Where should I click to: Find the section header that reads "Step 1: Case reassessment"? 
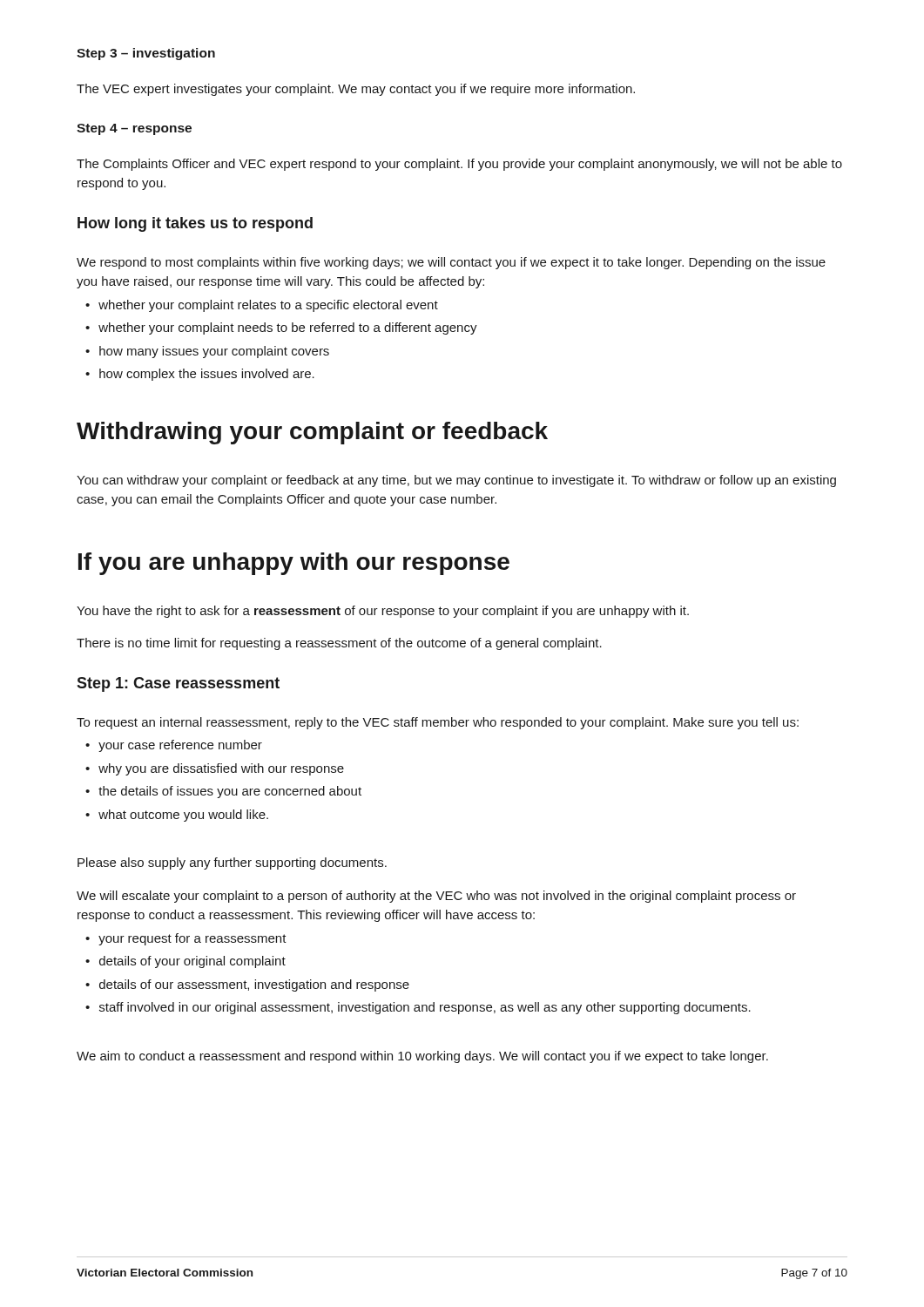pos(178,683)
